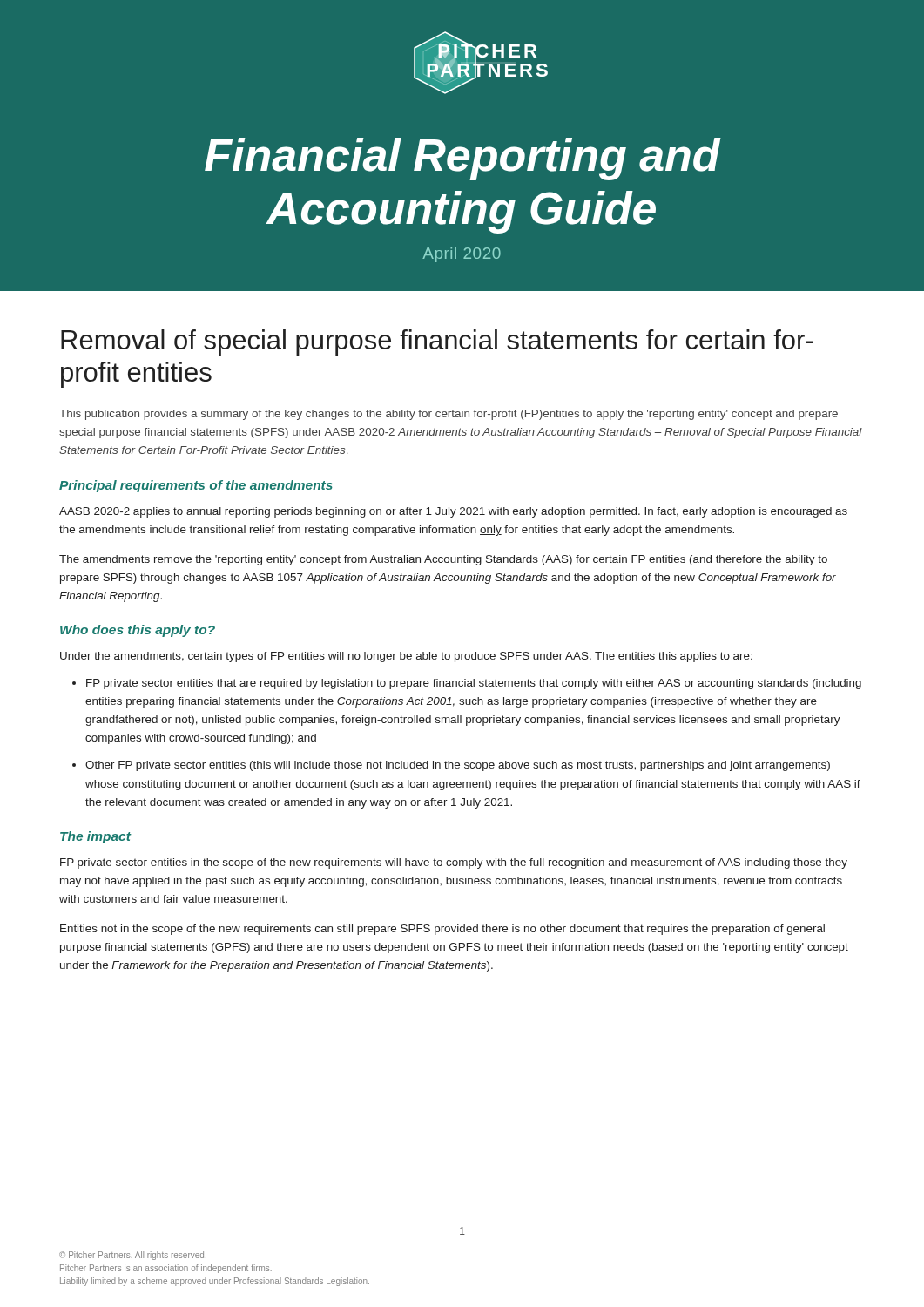Find the section header with the text "The impact"

pyautogui.click(x=95, y=836)
